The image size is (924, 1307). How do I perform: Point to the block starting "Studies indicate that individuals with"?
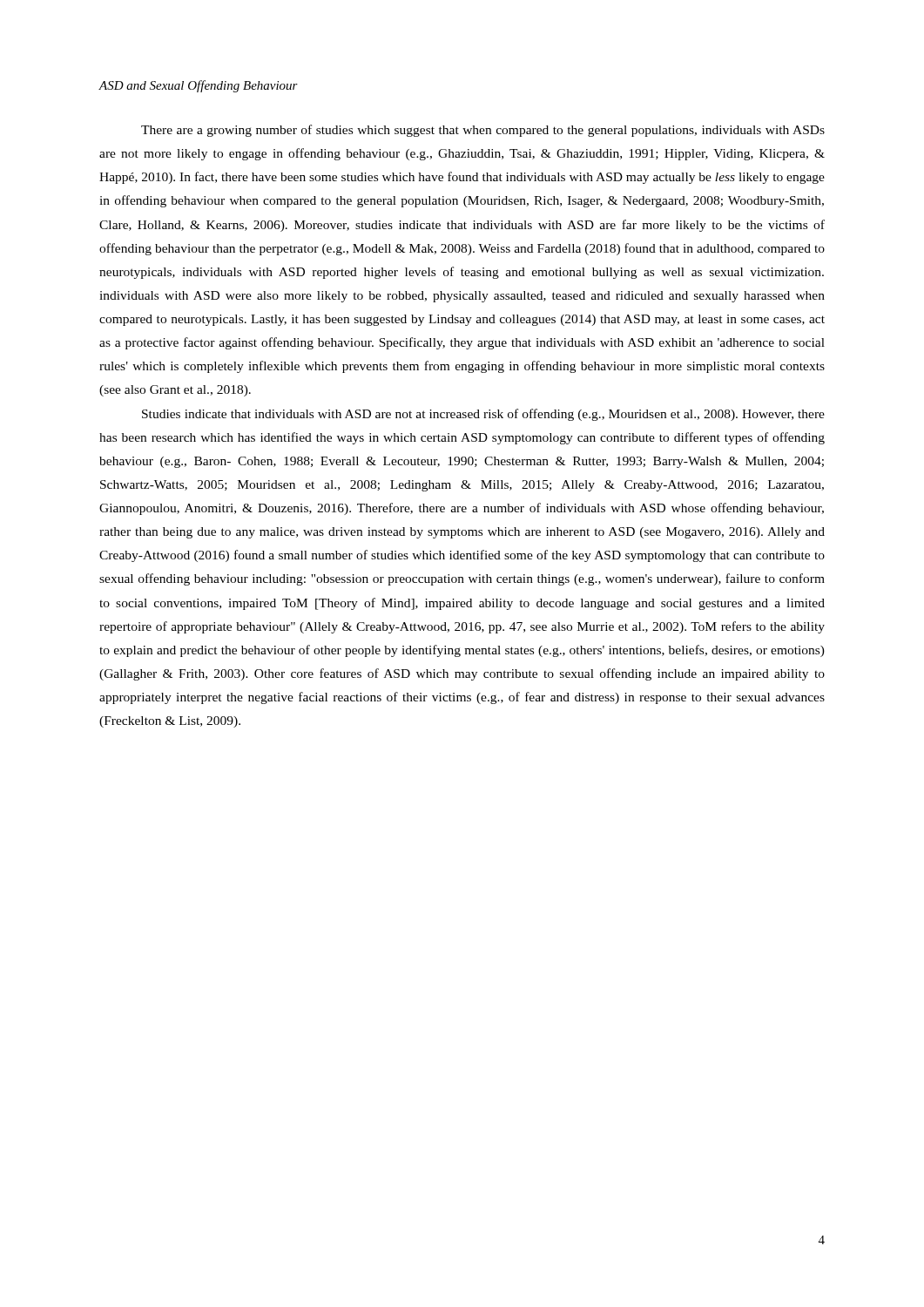point(462,567)
